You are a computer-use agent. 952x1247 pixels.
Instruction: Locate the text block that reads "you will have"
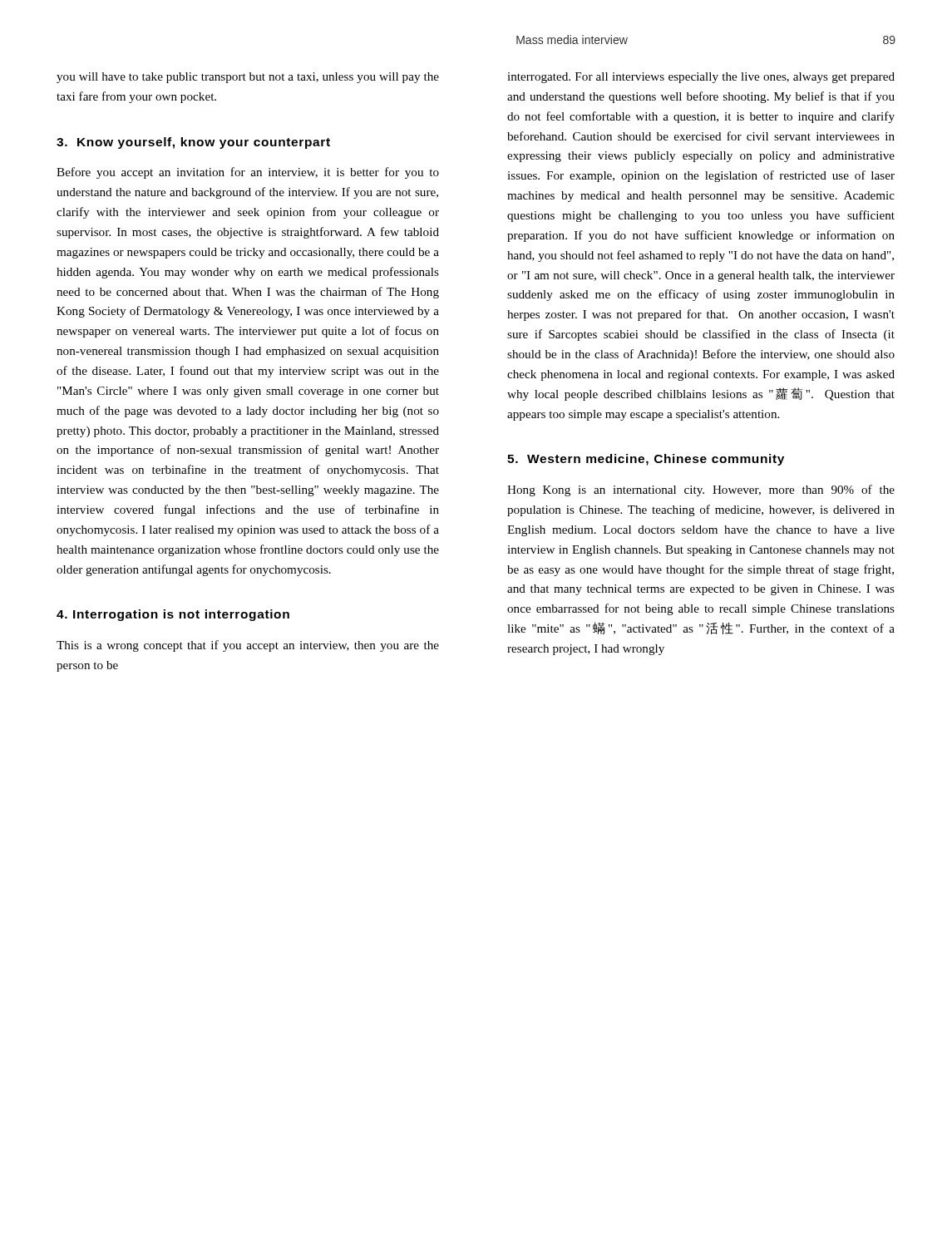coord(248,86)
